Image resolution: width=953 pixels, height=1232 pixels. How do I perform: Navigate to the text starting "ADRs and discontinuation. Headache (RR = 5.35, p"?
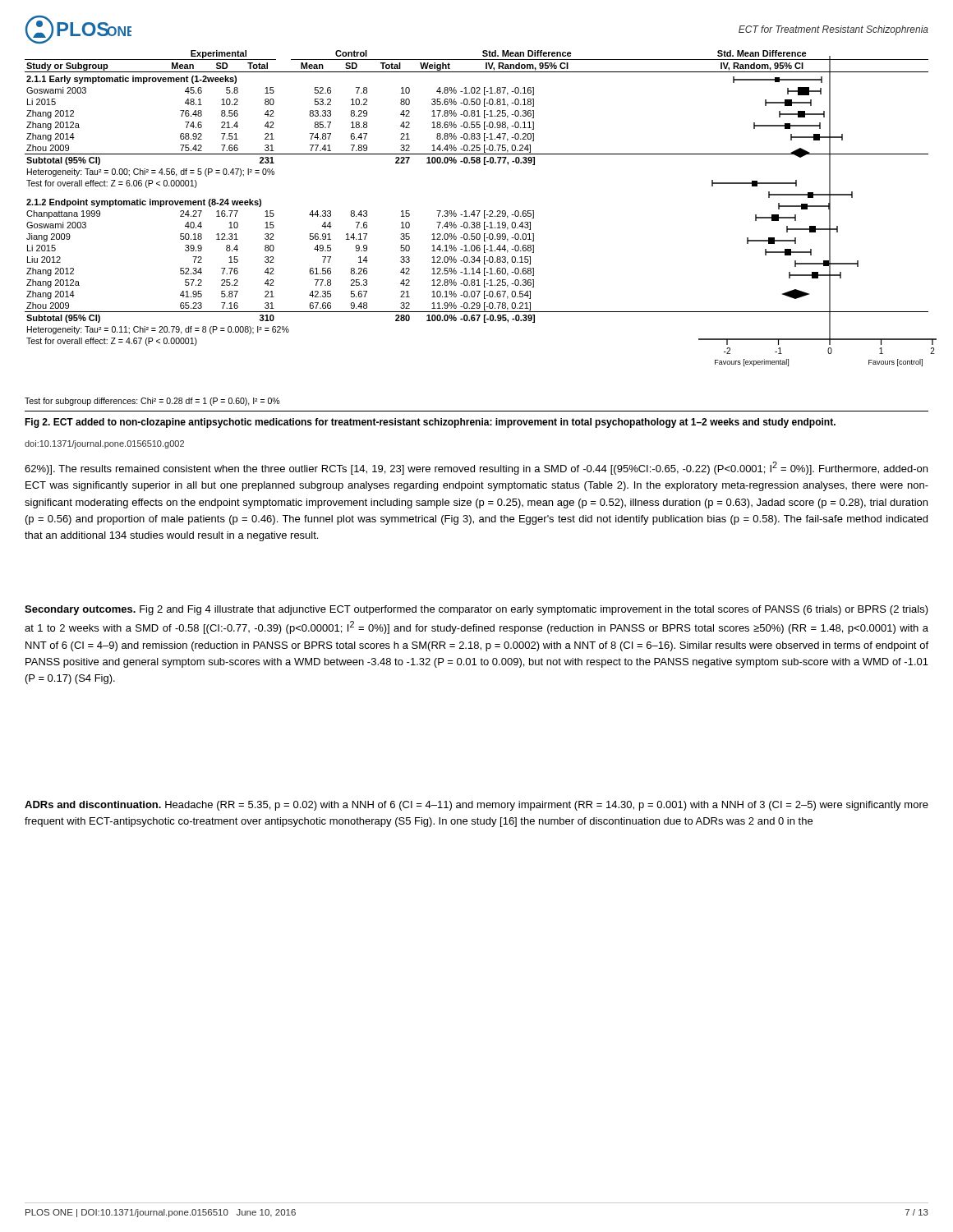pyautogui.click(x=476, y=813)
